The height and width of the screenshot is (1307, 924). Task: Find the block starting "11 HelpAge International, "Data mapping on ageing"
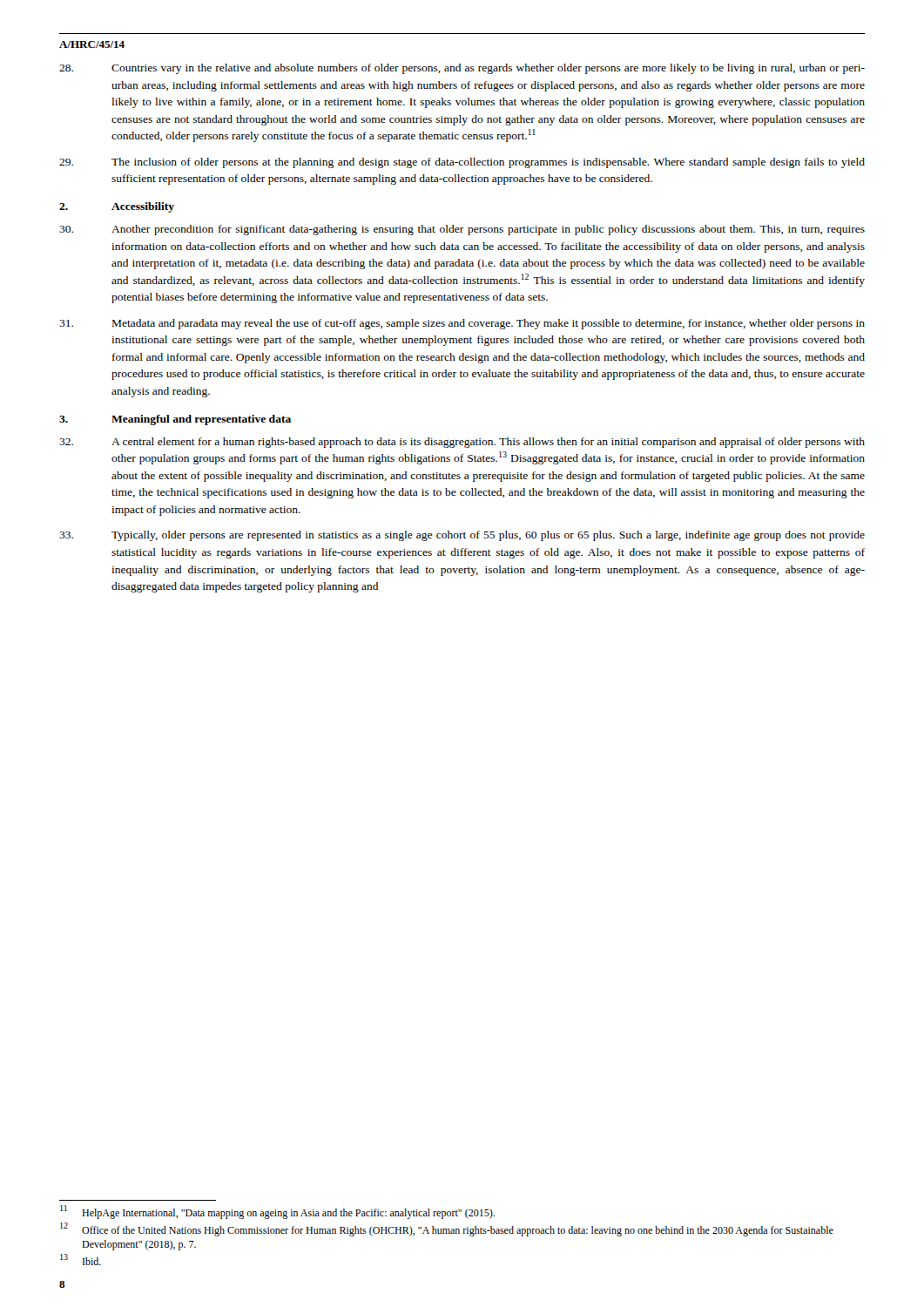tap(277, 1213)
